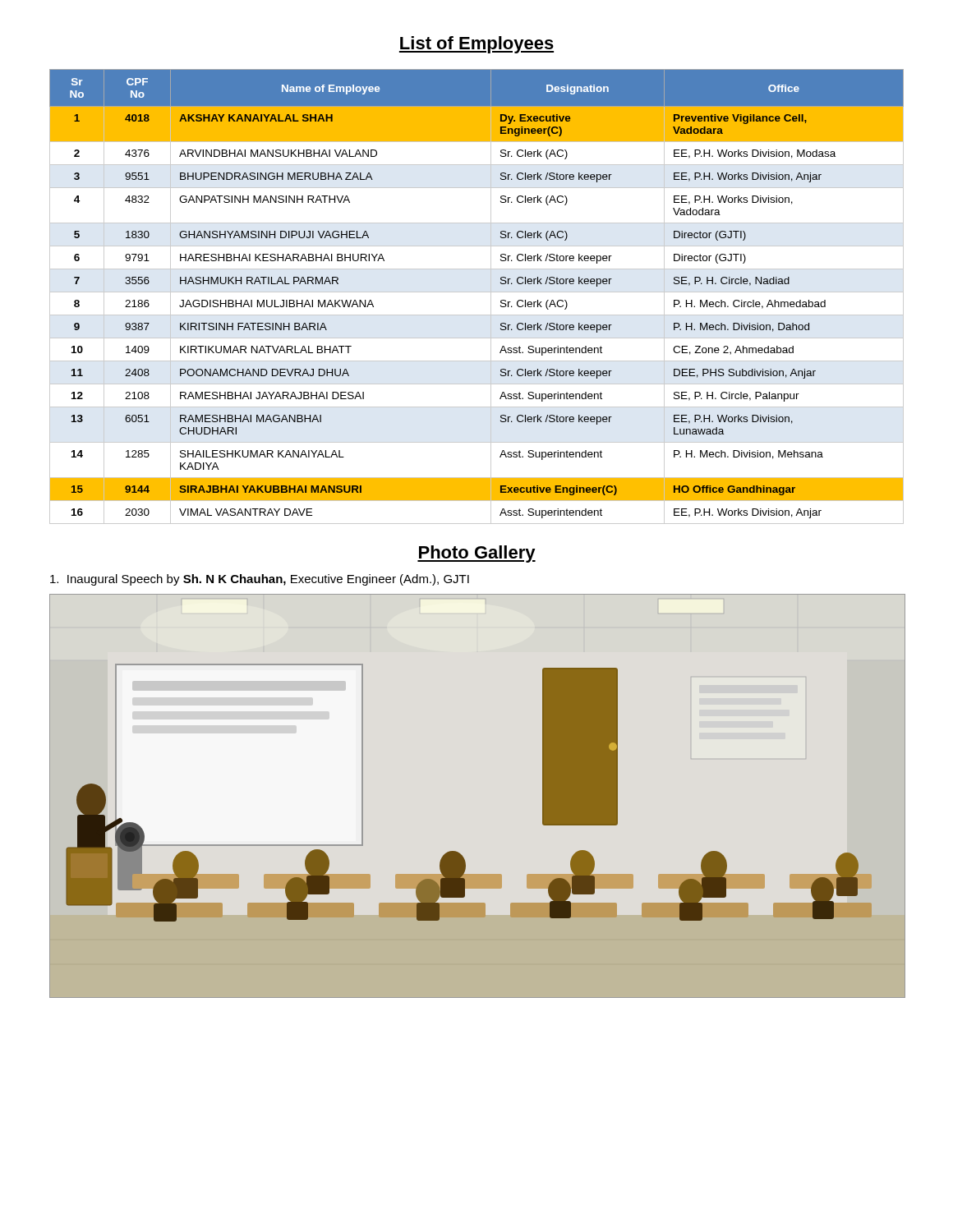Locate the text starting "List of Employees"

click(x=476, y=43)
